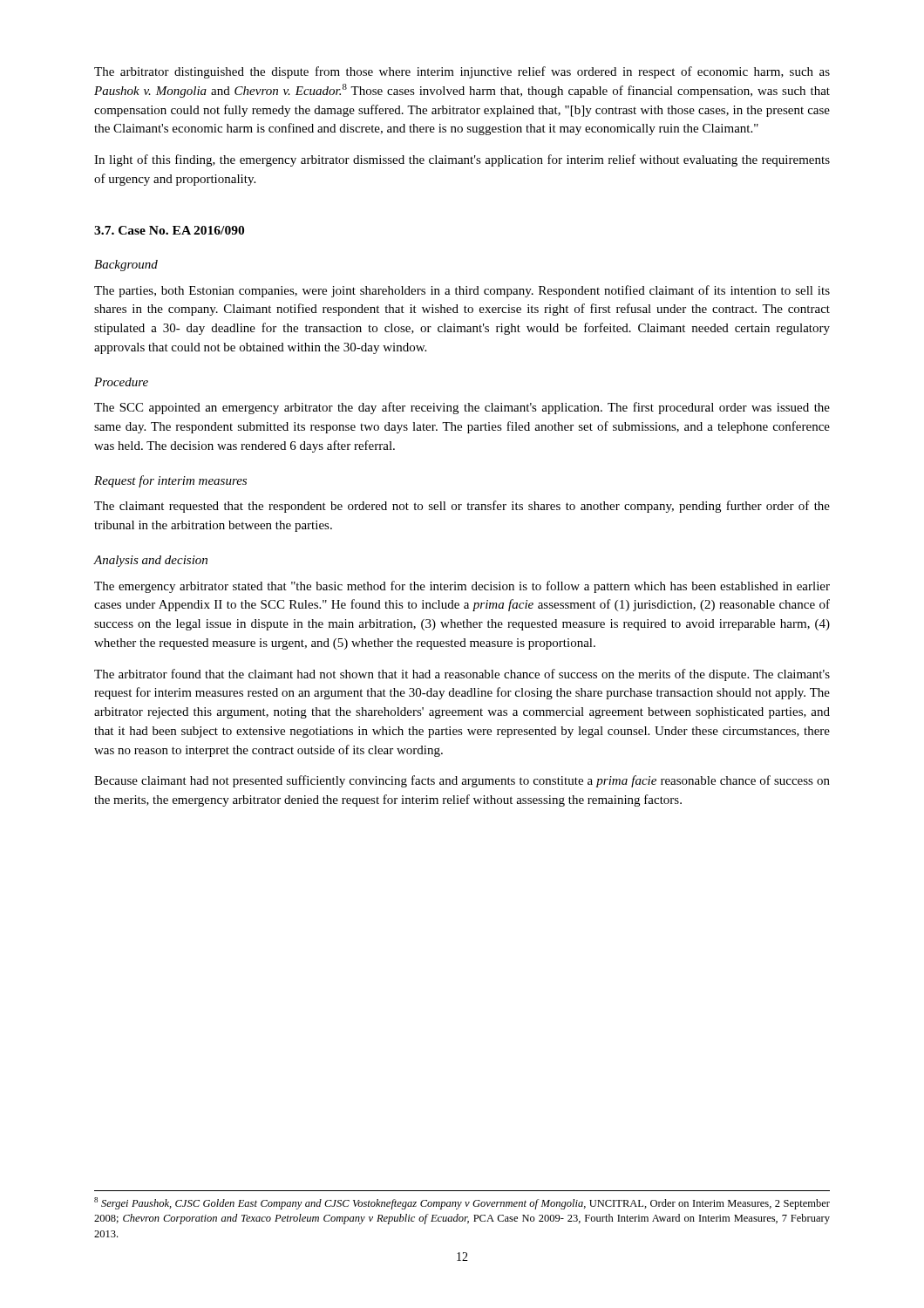The height and width of the screenshot is (1308, 924).
Task: Select the text block containing "The SCC appointed an emergency arbitrator"
Action: click(x=462, y=427)
